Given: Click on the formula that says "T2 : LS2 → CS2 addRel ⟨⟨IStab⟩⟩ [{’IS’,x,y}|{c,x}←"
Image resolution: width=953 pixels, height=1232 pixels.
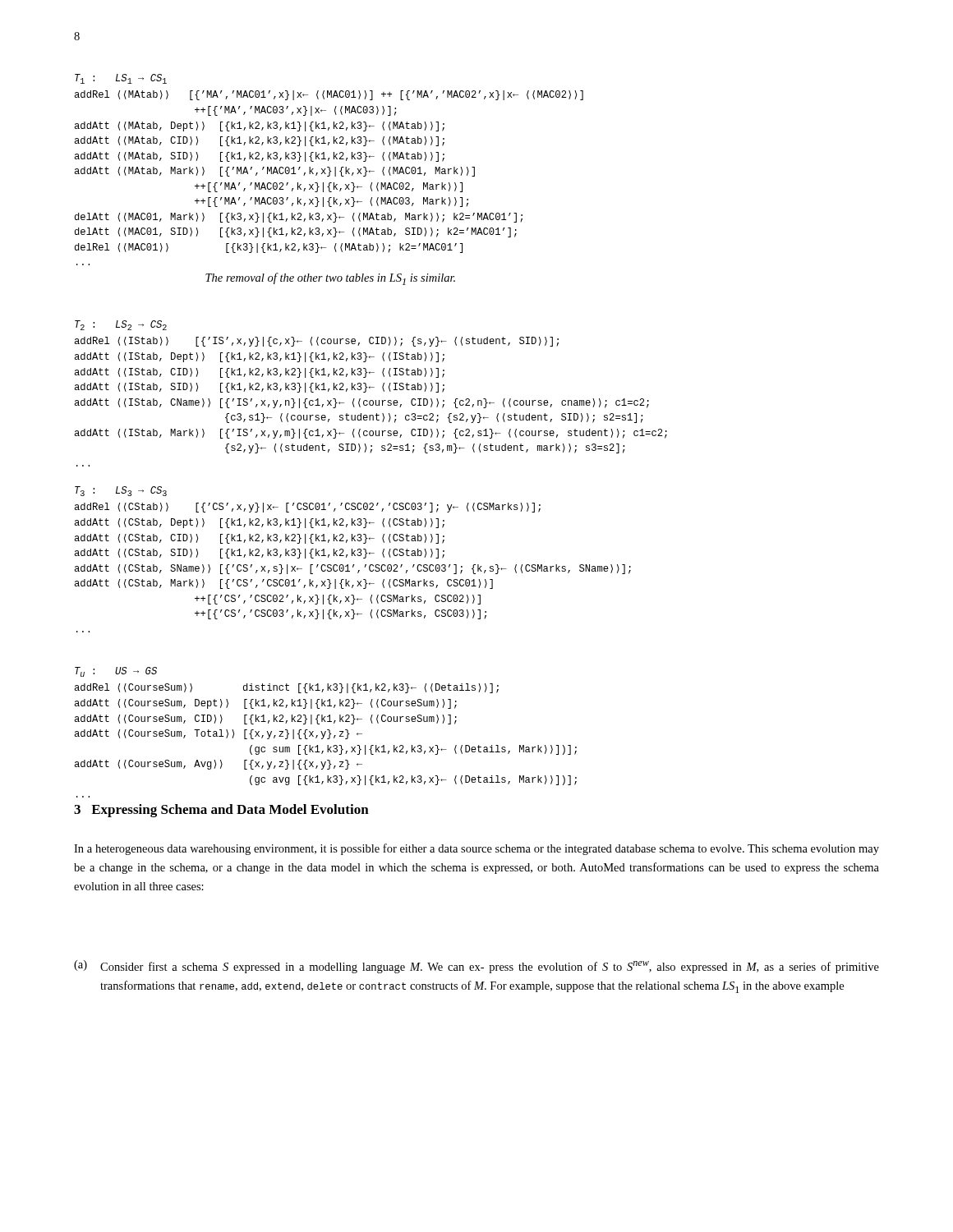Looking at the screenshot, I should [x=371, y=394].
